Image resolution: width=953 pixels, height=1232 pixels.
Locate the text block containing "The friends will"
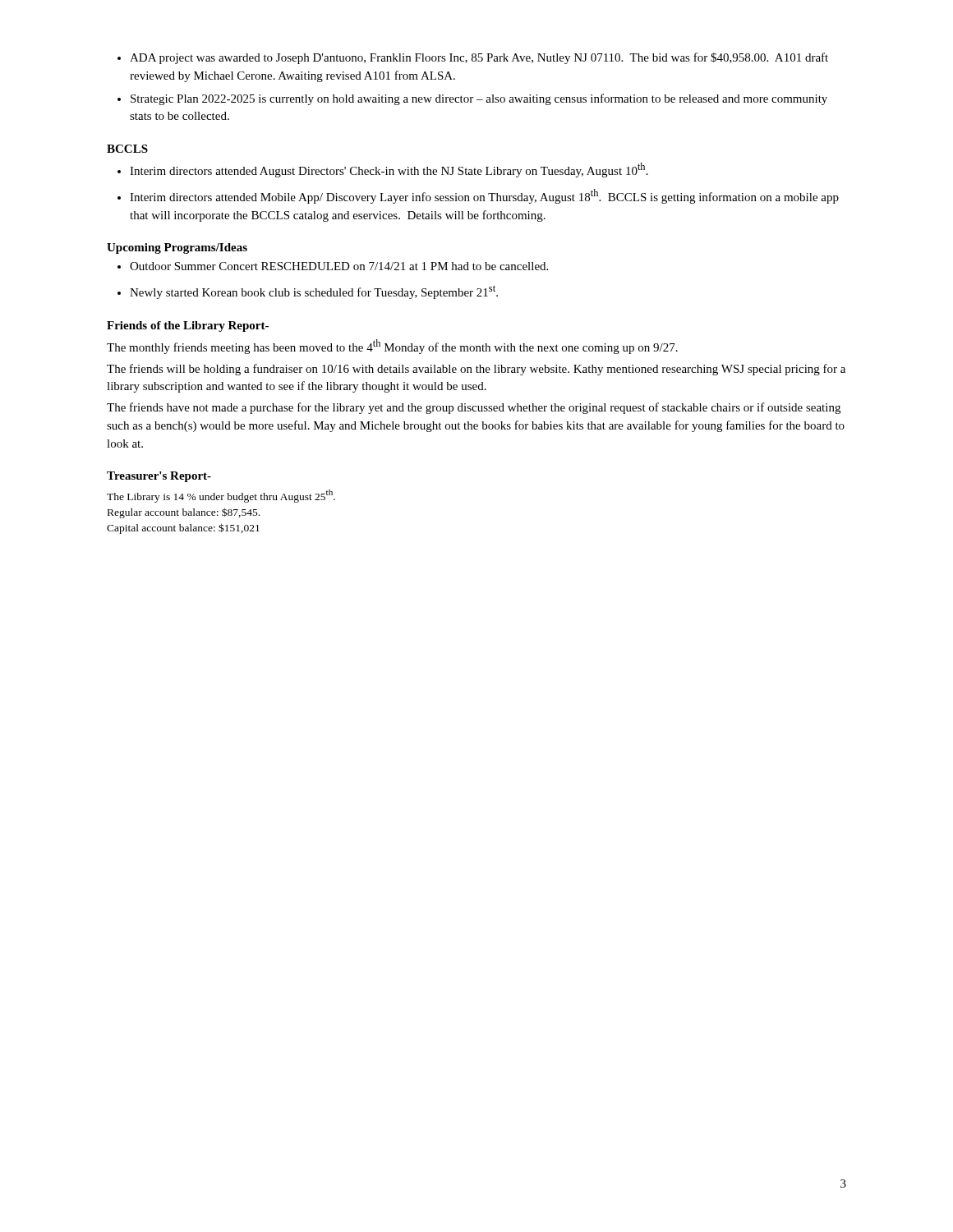(x=476, y=377)
